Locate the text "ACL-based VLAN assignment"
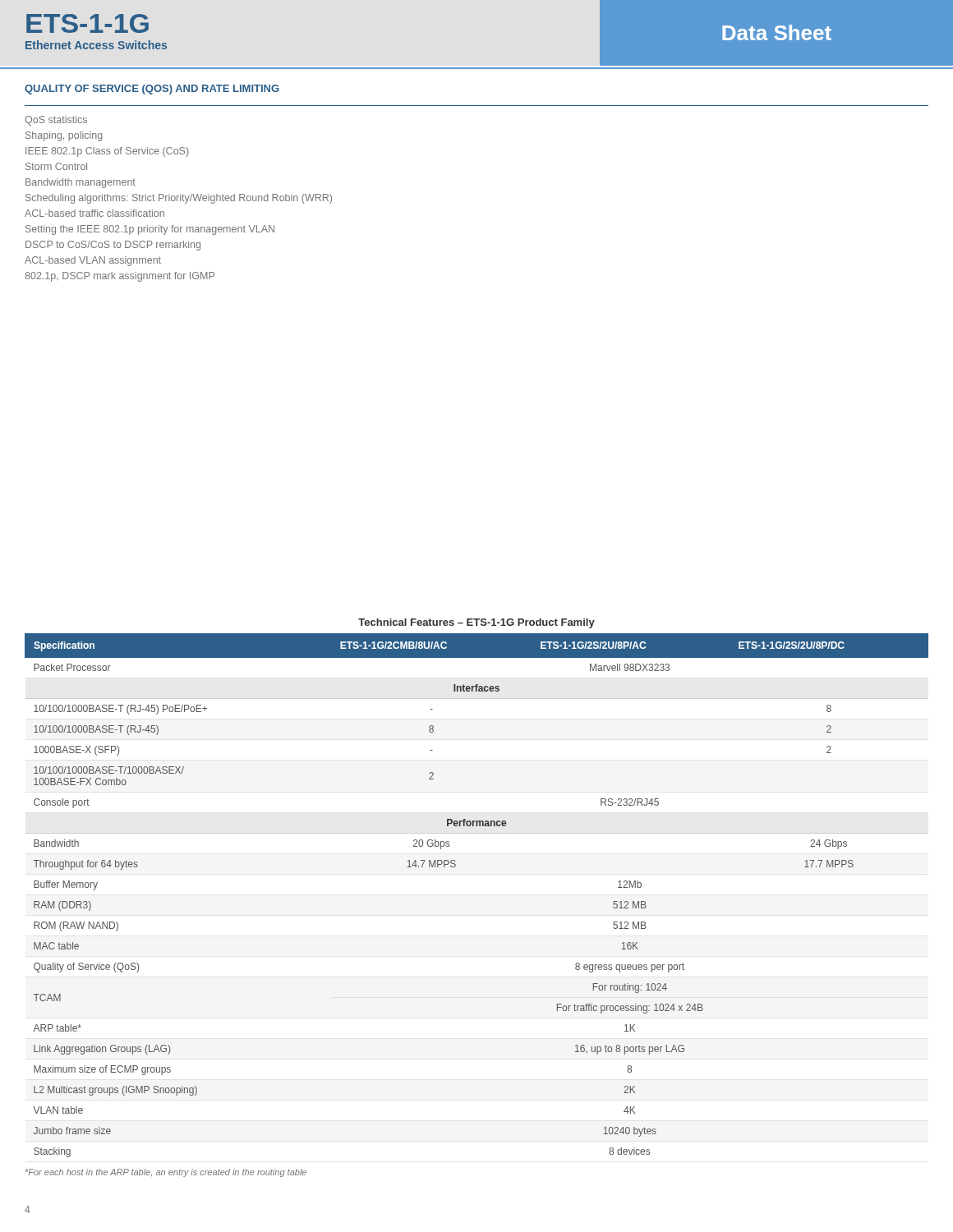Image resolution: width=953 pixels, height=1232 pixels. point(93,260)
